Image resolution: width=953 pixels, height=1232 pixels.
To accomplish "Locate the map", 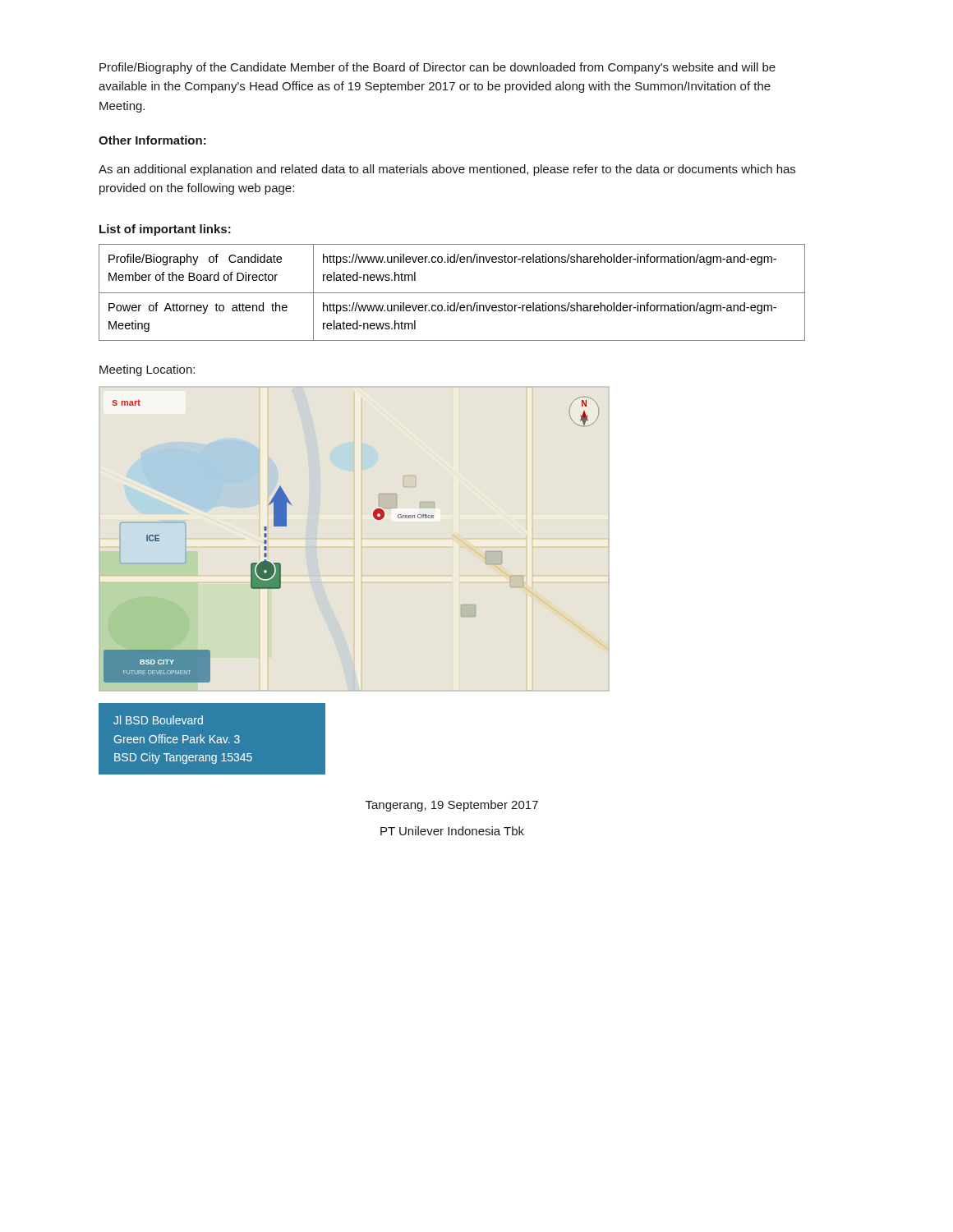I will click(452, 539).
